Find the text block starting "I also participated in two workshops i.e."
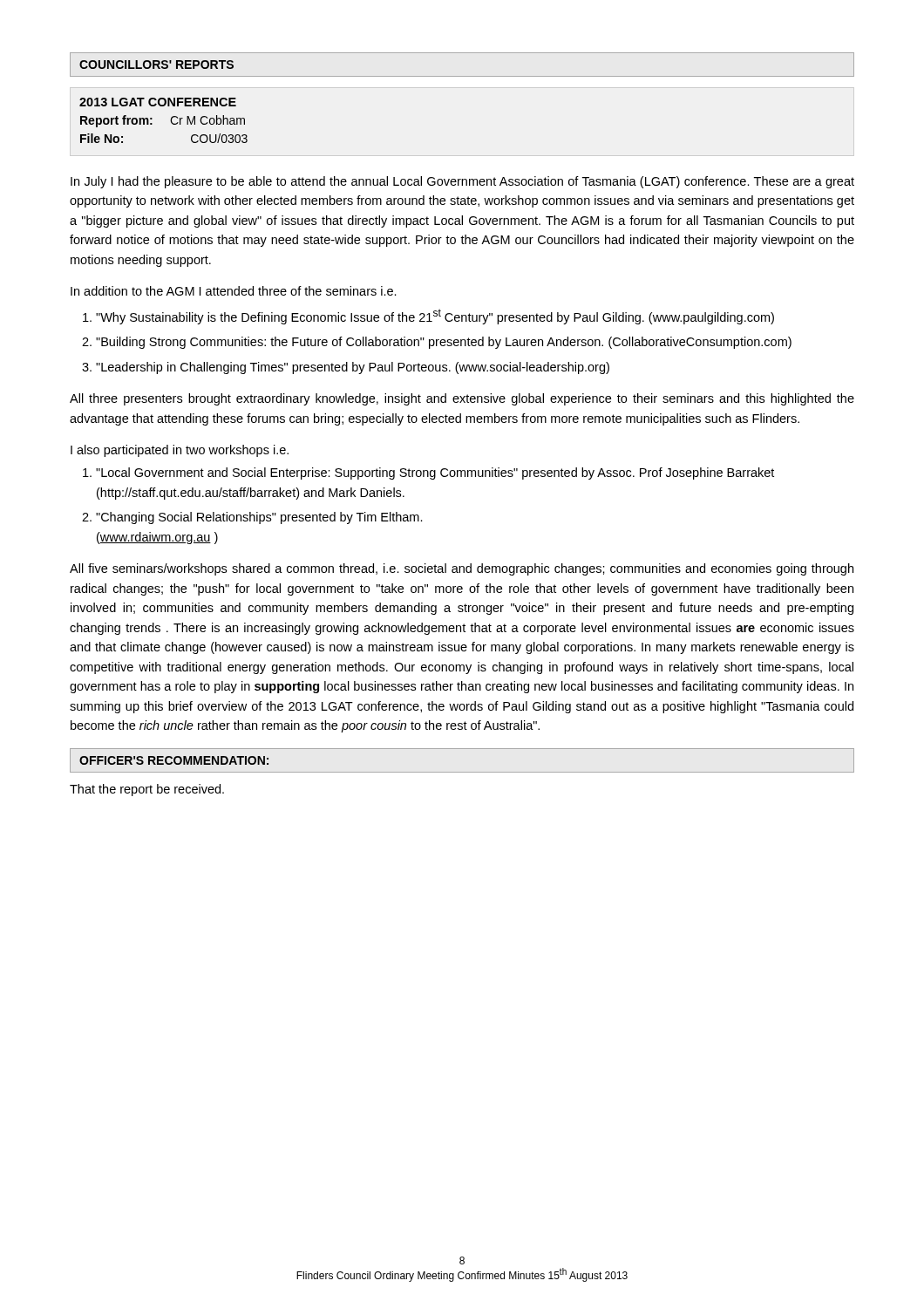Screen dimensions: 1308x924 (x=180, y=450)
